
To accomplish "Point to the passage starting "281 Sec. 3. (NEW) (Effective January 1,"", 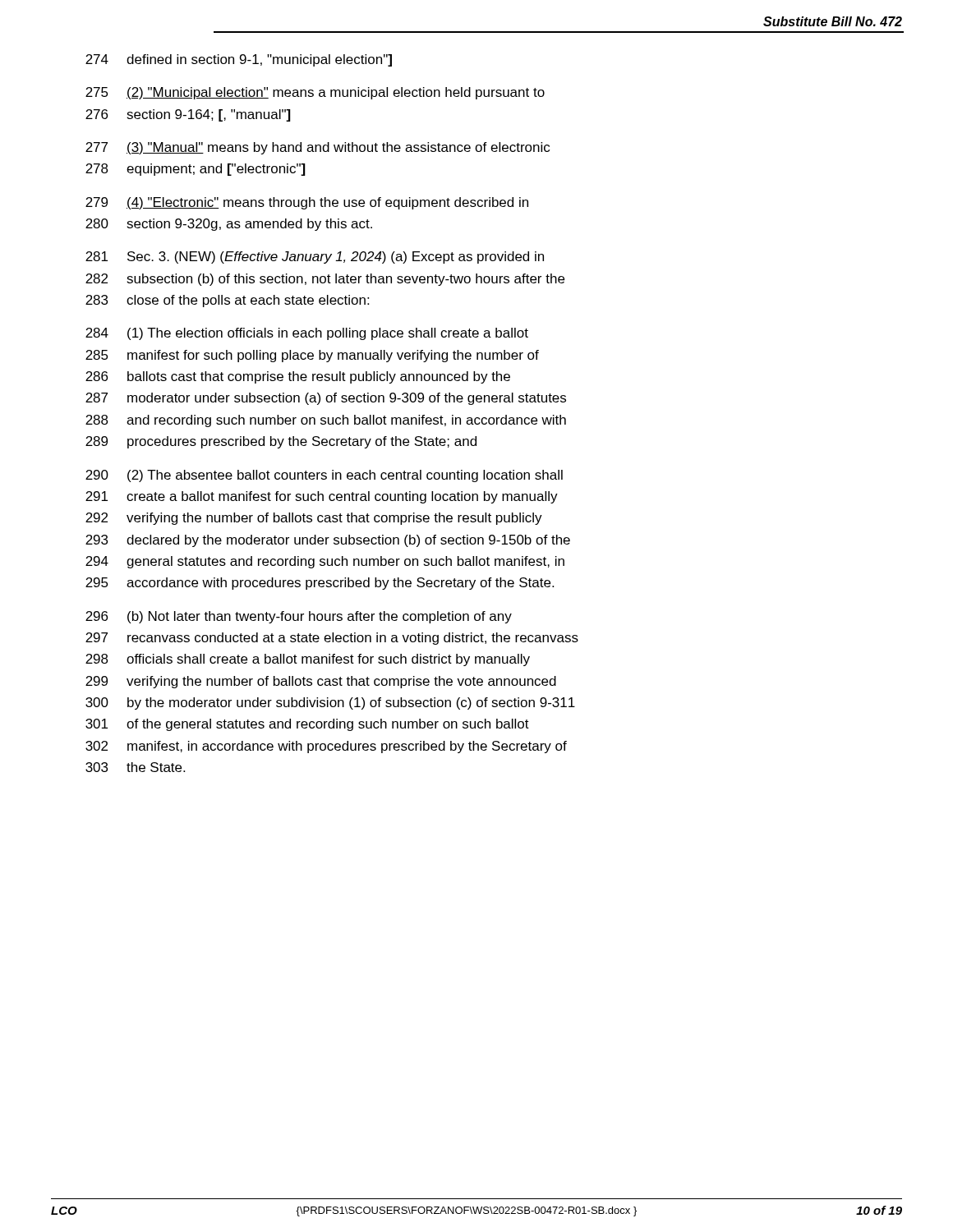I will pos(476,279).
